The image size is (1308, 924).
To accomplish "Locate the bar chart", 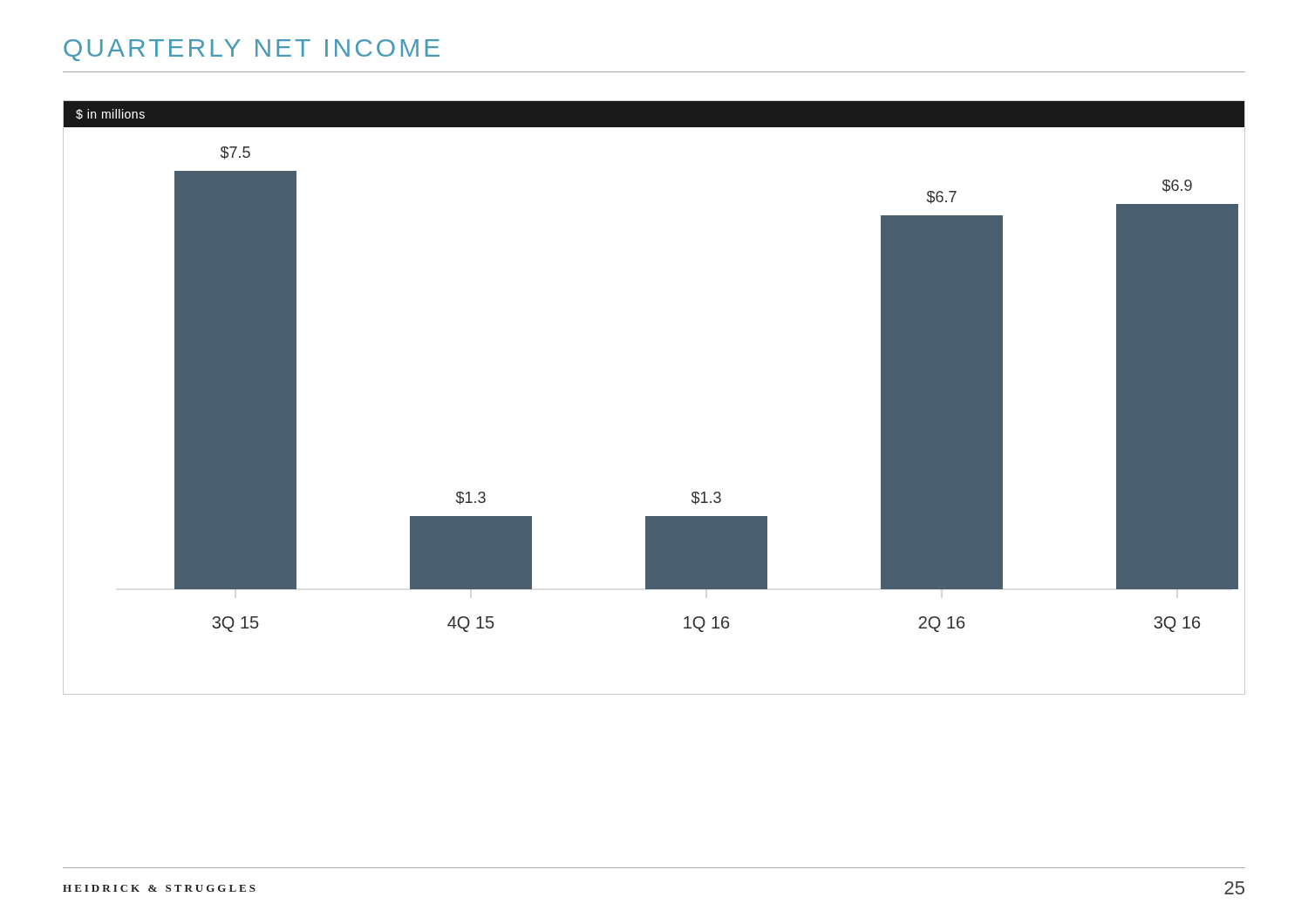I will 654,398.
